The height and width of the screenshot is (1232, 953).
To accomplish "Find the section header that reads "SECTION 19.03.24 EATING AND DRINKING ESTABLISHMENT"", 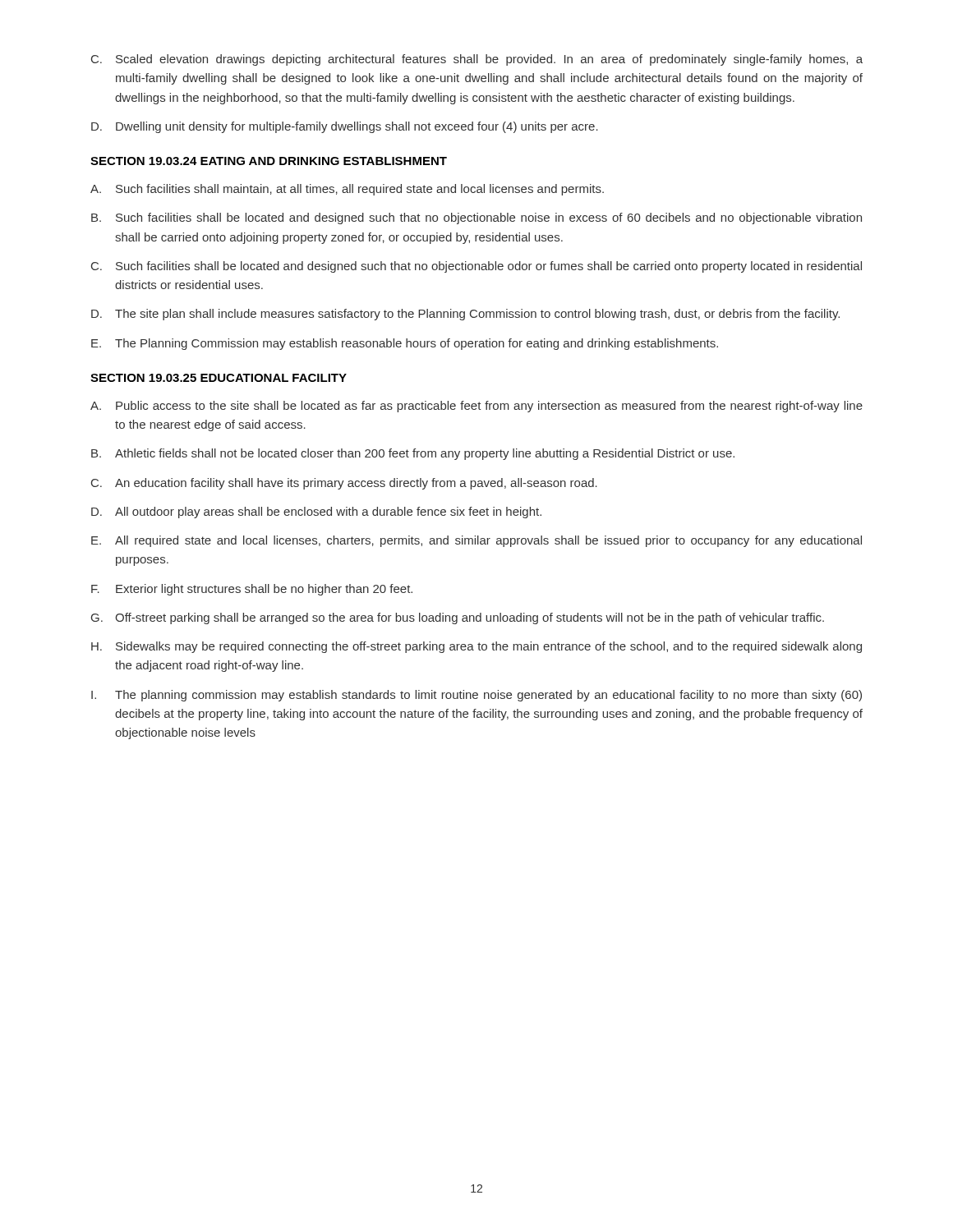I will (269, 161).
